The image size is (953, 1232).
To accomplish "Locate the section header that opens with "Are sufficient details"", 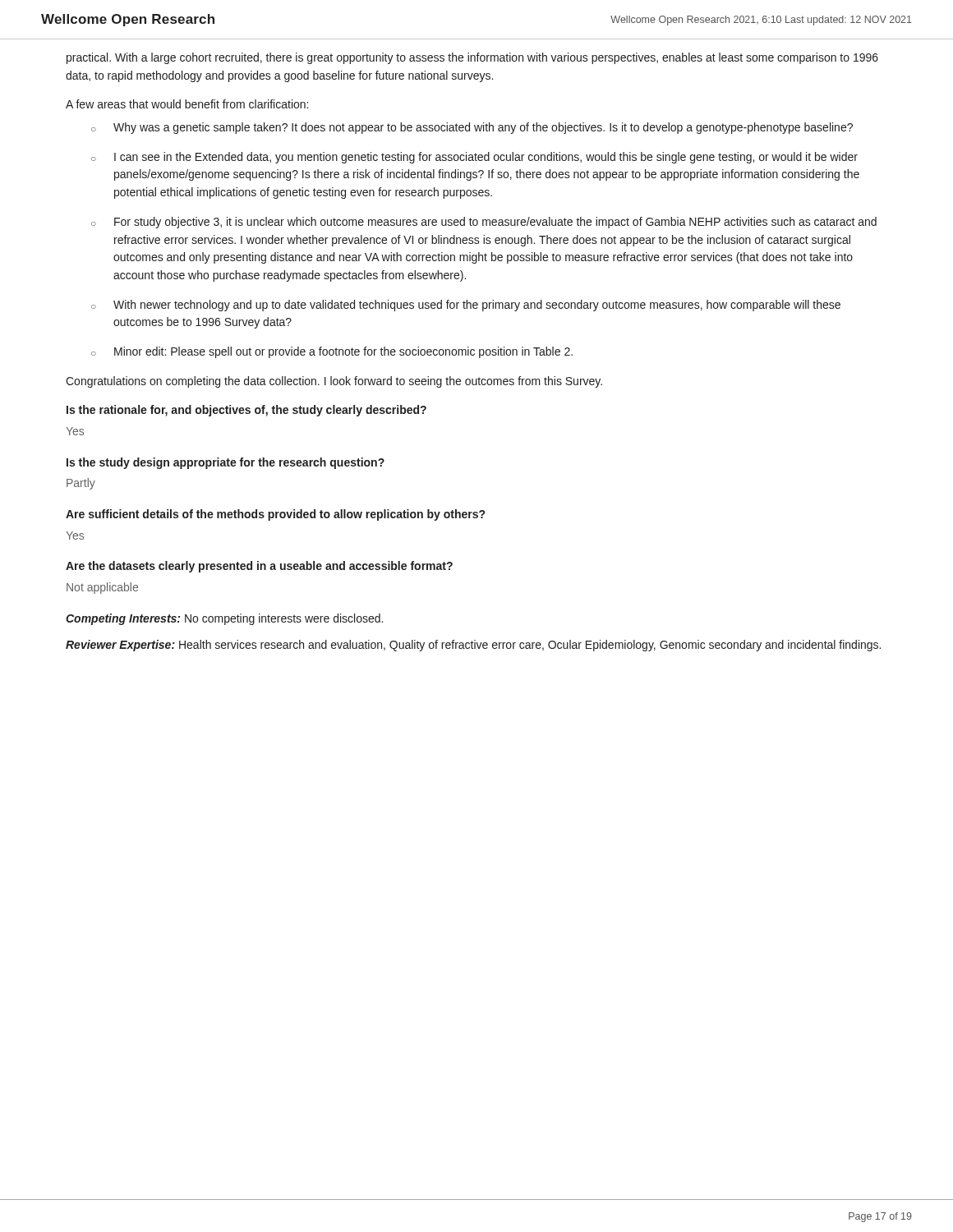I will click(x=276, y=514).
